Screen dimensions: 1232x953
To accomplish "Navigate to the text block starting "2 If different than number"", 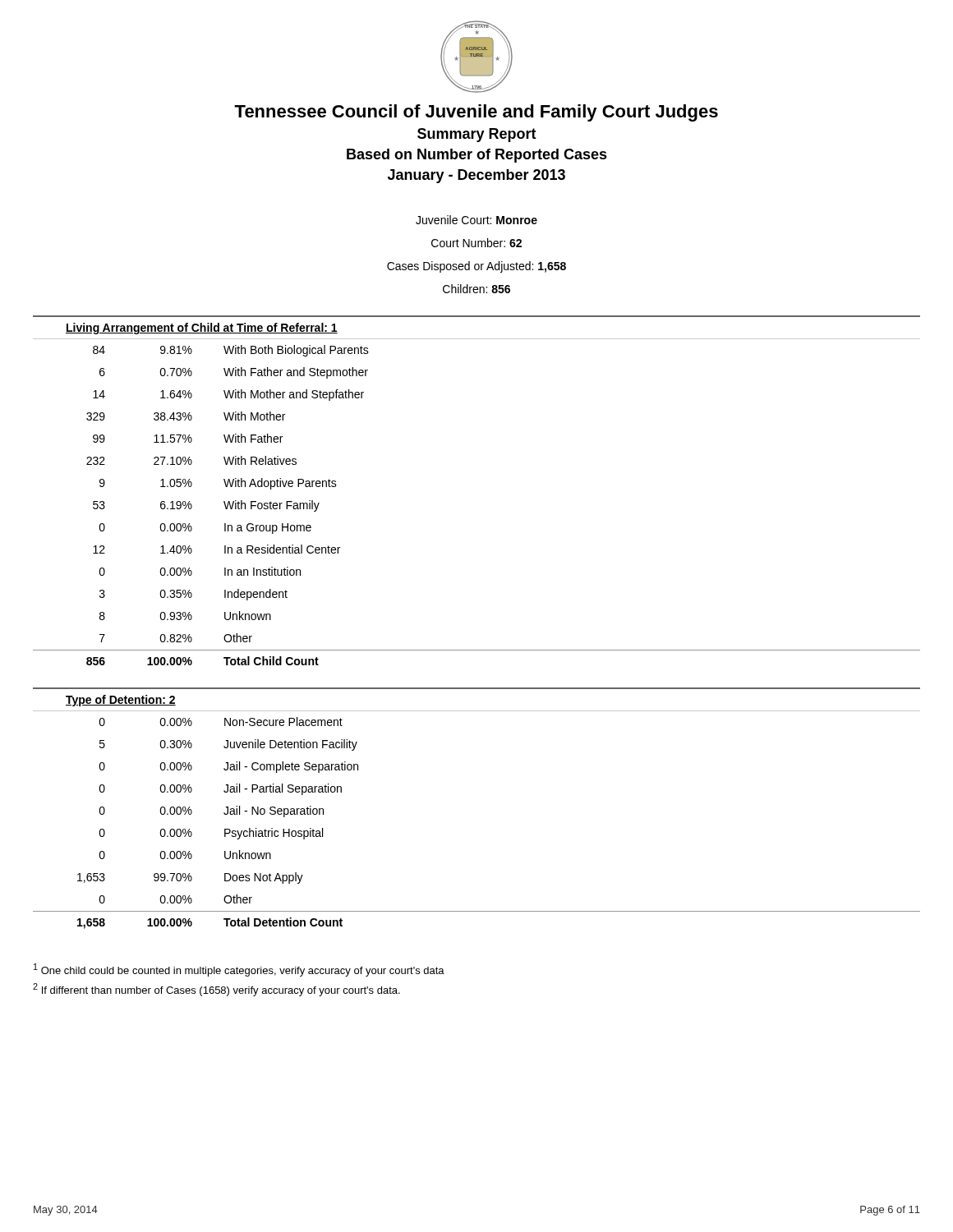I will [217, 989].
